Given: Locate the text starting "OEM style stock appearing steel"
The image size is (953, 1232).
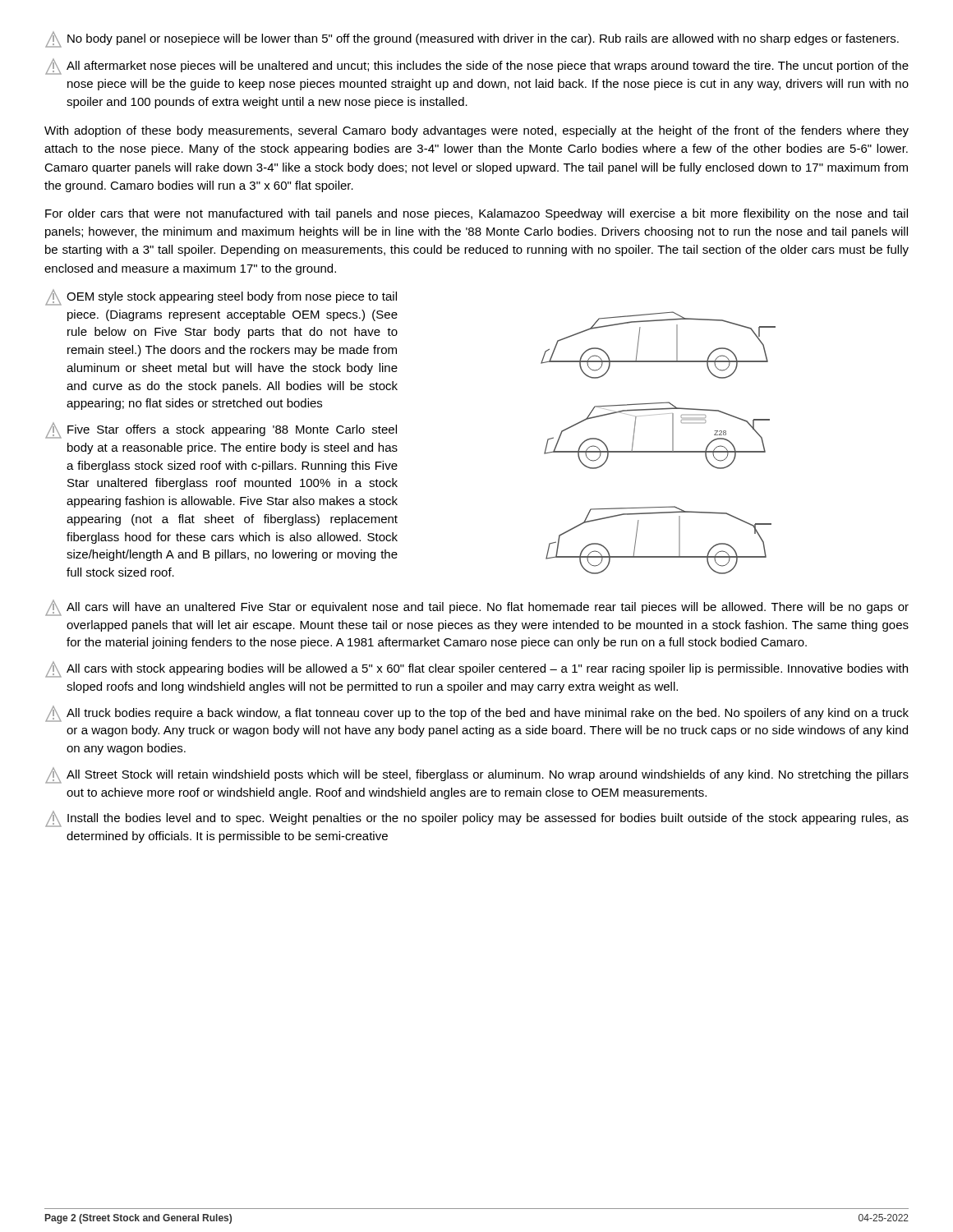Looking at the screenshot, I should [x=221, y=350].
